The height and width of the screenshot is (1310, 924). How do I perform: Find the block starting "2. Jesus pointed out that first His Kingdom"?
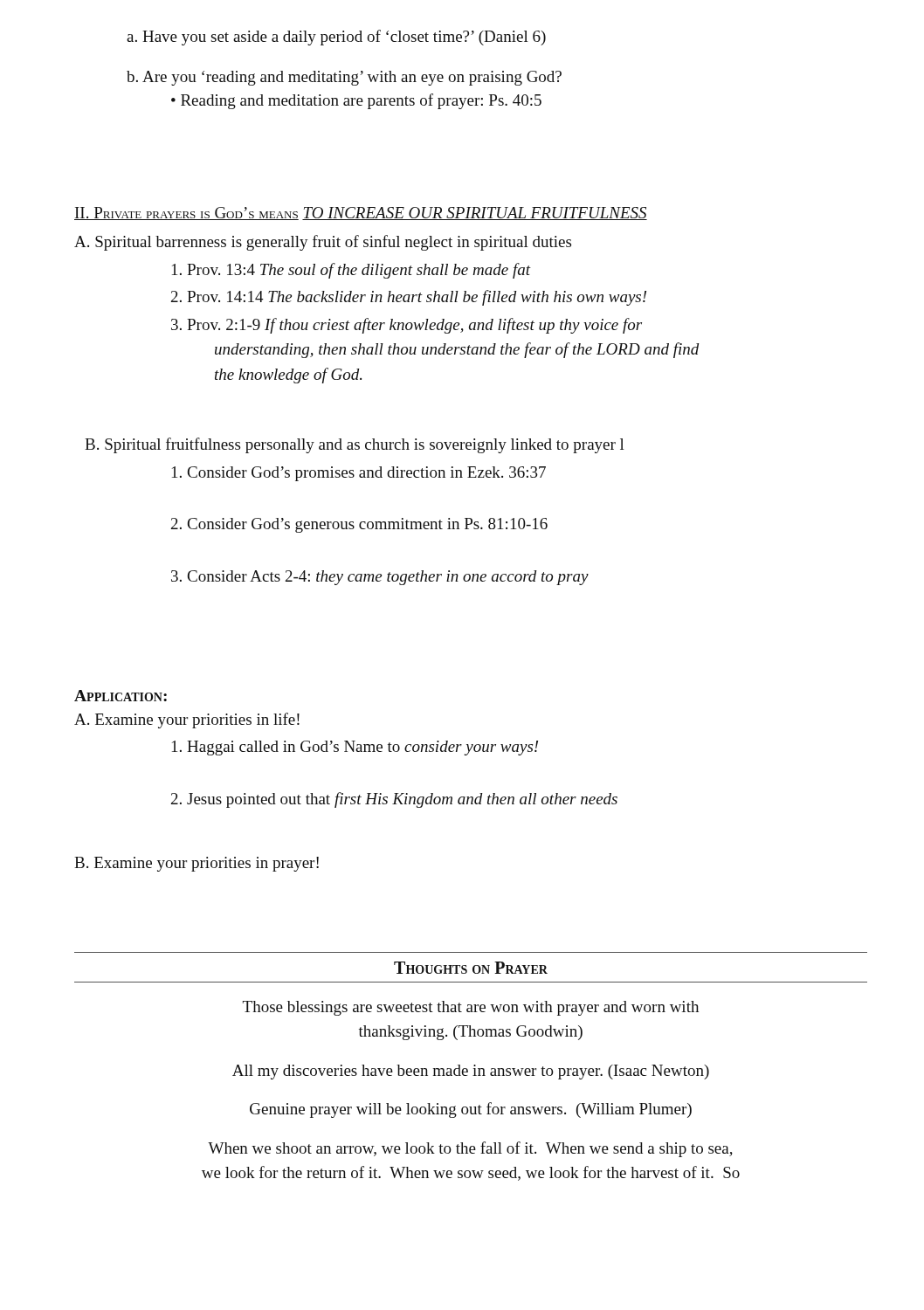[394, 798]
